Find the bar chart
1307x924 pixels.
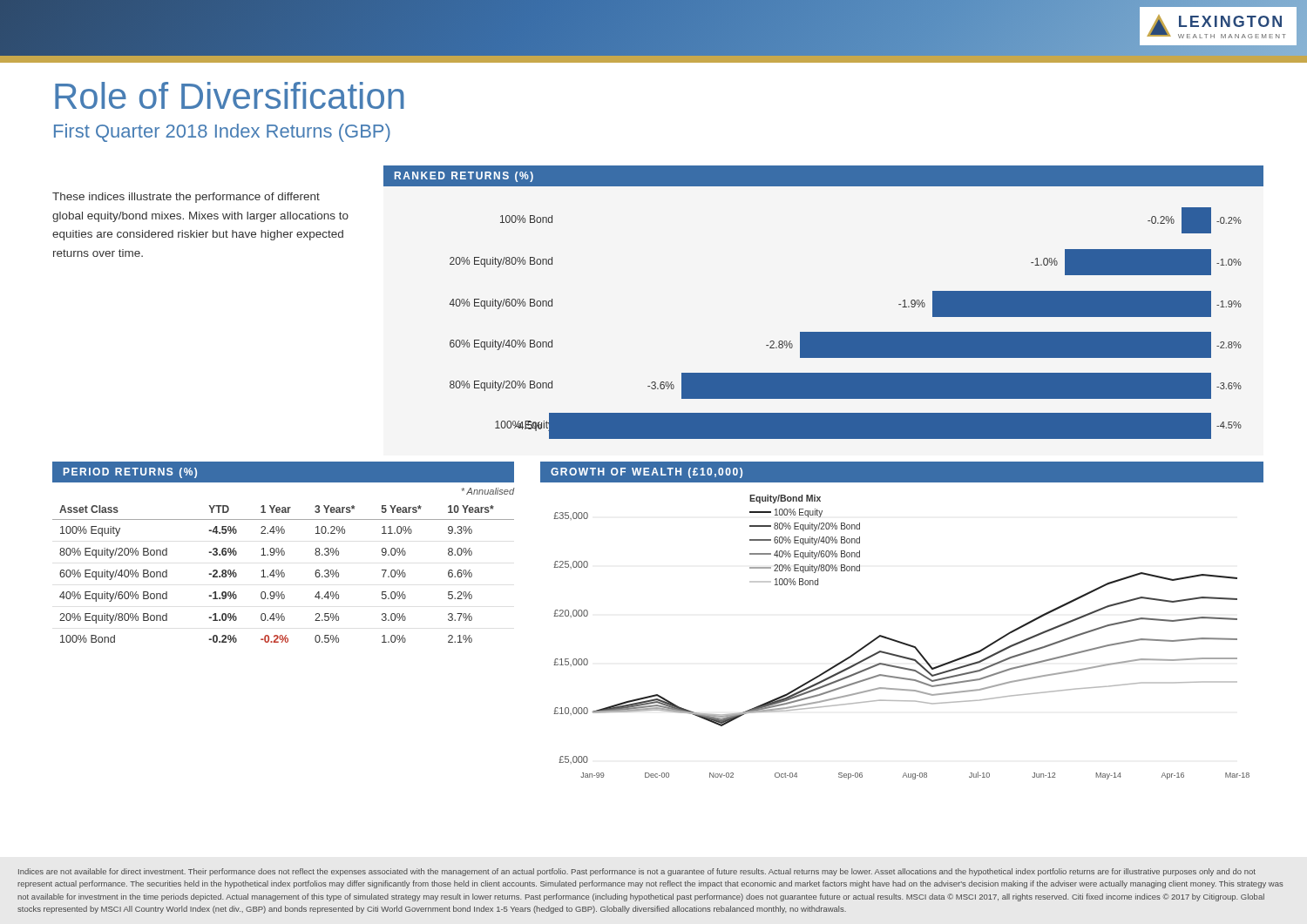coord(823,310)
